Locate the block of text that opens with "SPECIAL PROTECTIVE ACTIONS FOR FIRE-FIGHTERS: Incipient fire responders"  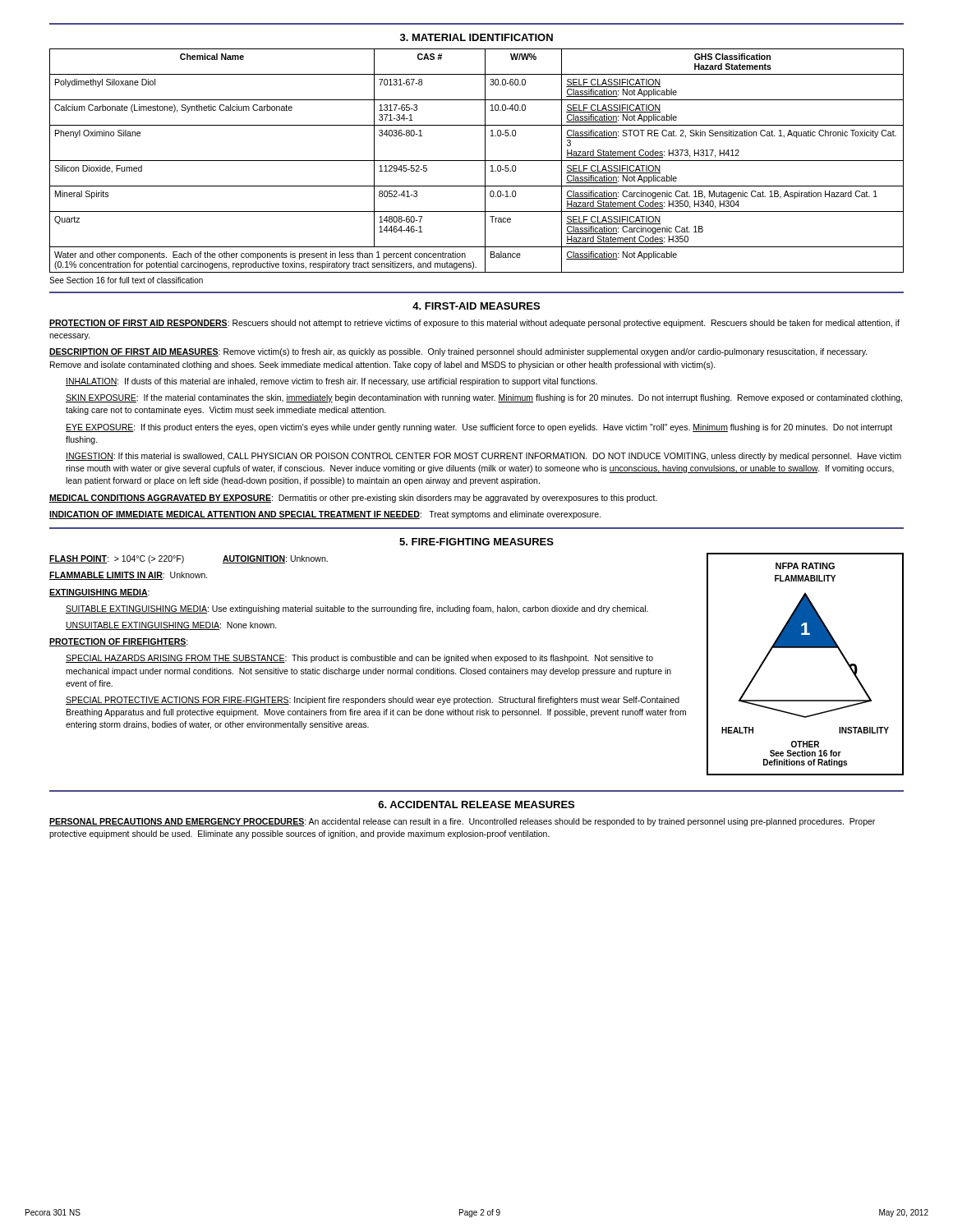click(376, 712)
